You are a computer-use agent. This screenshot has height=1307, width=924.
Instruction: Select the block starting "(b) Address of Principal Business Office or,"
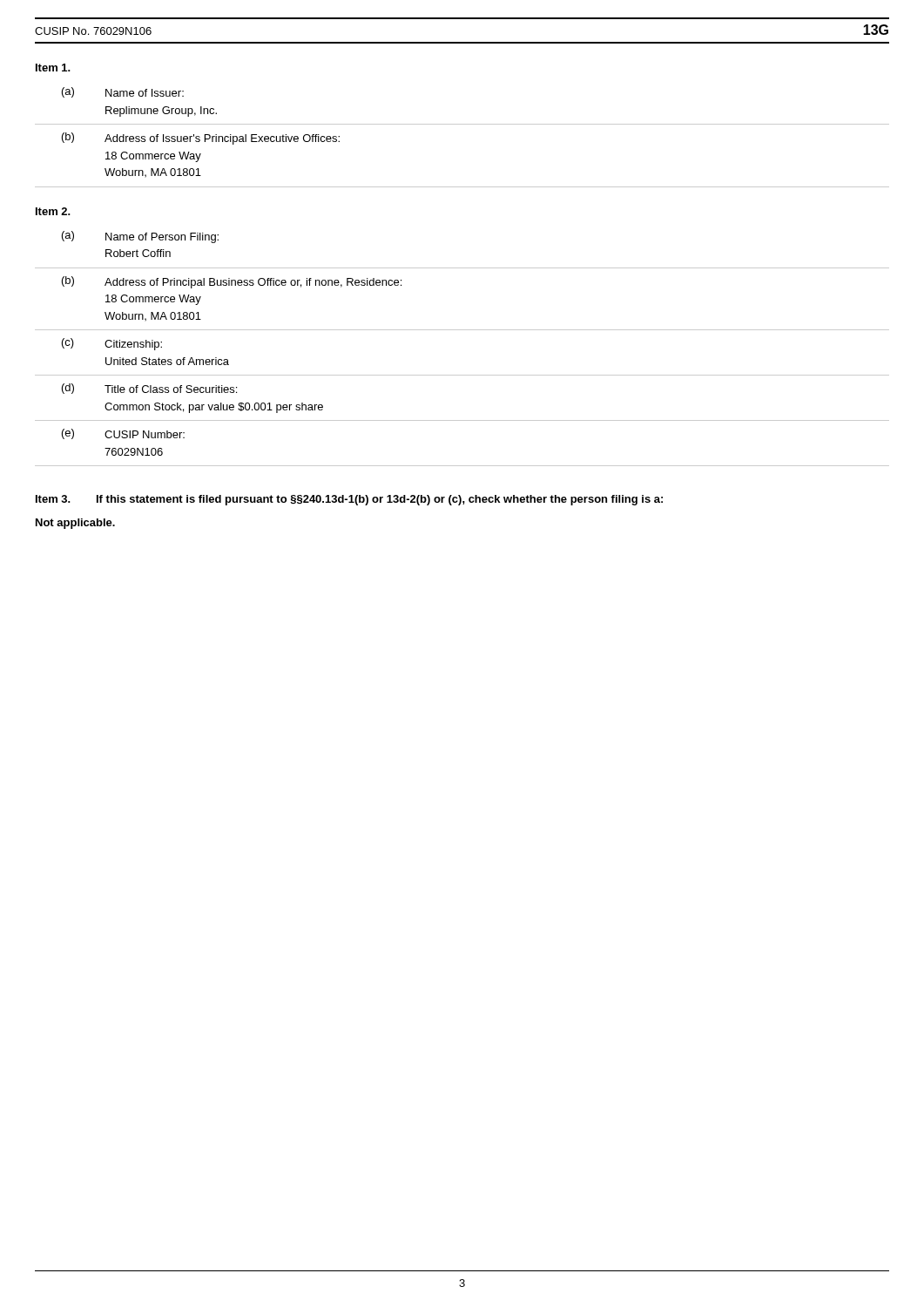pos(232,282)
